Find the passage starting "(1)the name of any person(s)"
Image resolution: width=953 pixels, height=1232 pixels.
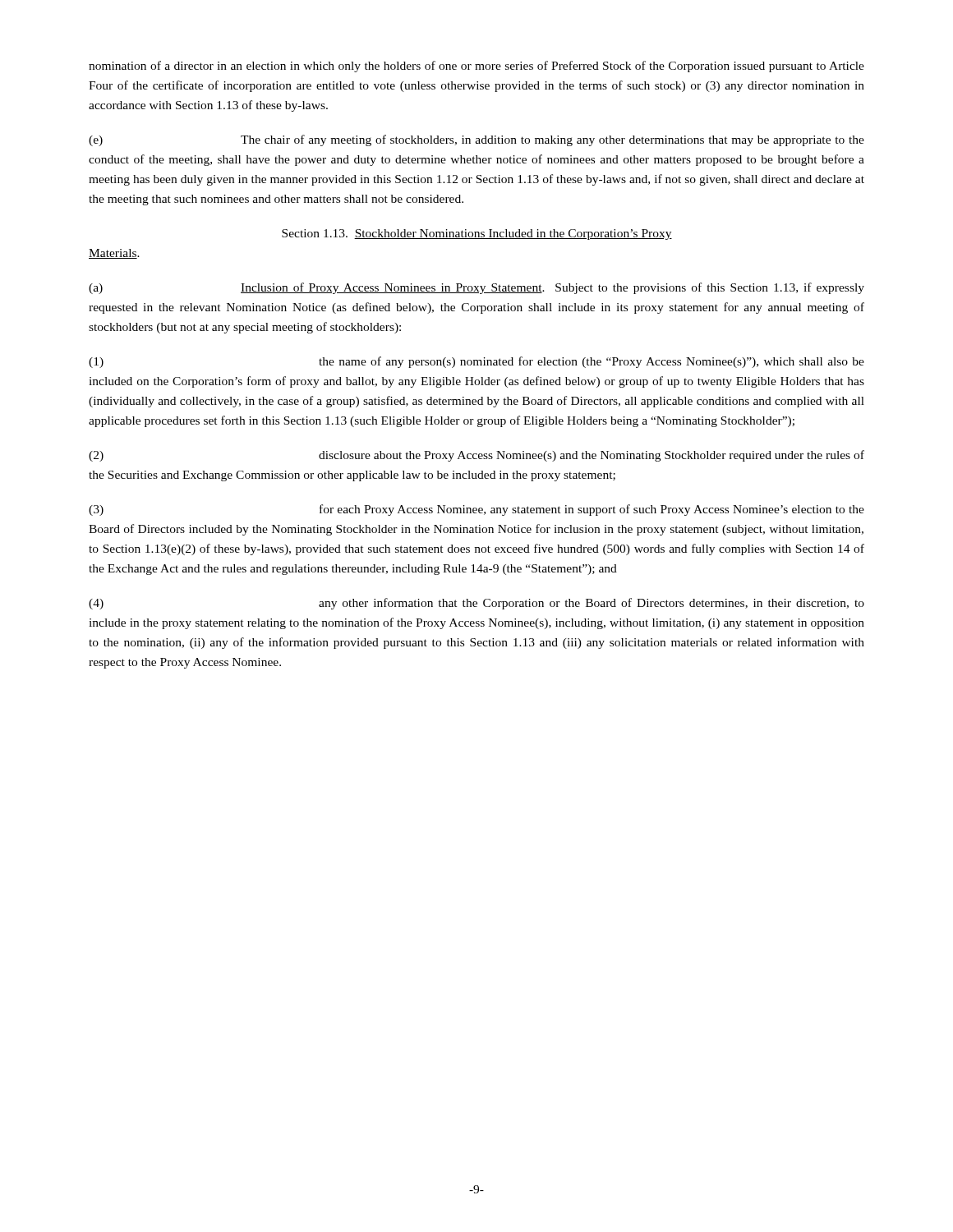point(476,391)
